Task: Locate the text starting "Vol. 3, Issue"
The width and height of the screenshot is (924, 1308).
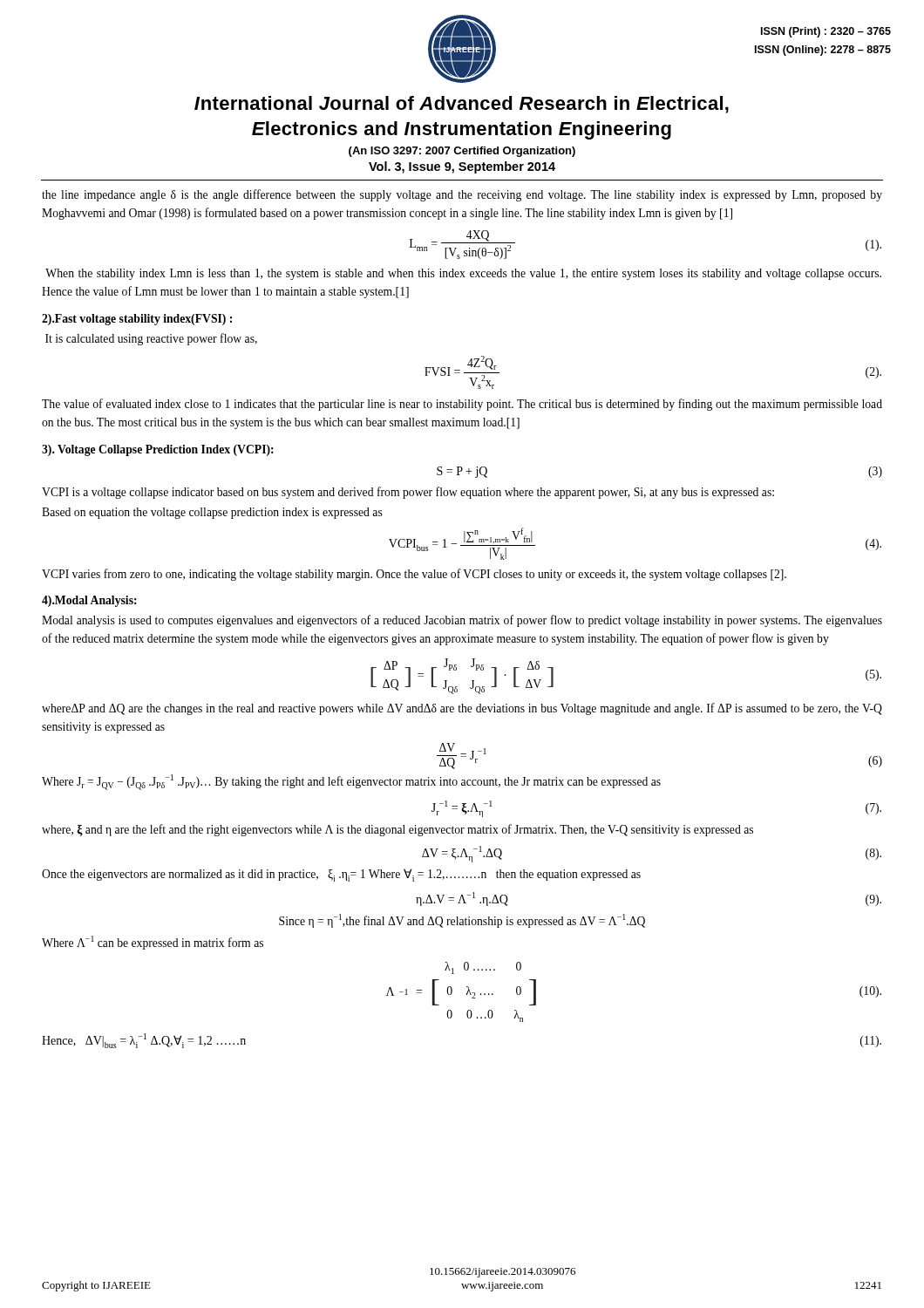Action: 462,167
